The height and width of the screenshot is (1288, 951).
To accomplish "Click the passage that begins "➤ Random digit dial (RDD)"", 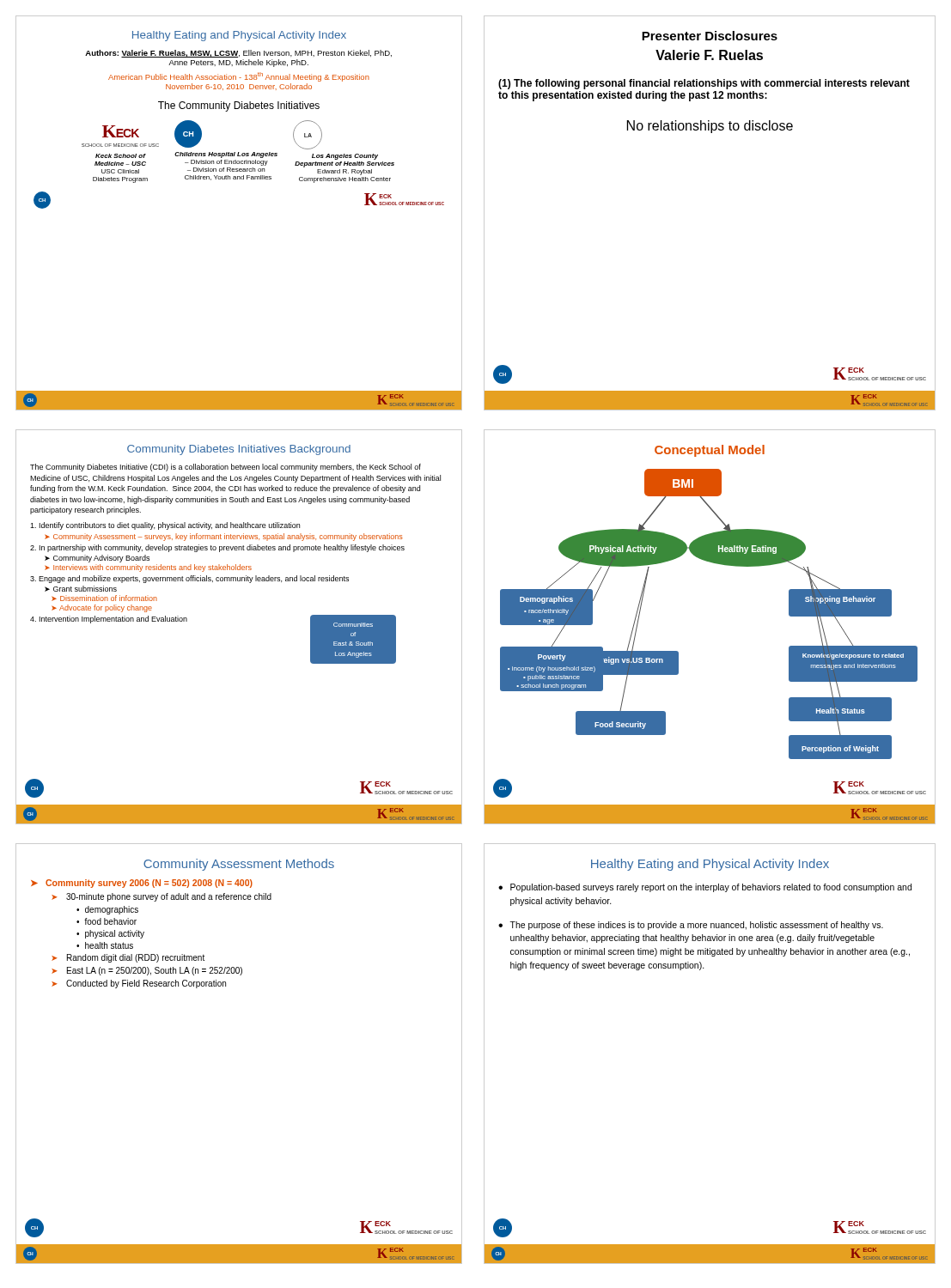I will [x=128, y=958].
